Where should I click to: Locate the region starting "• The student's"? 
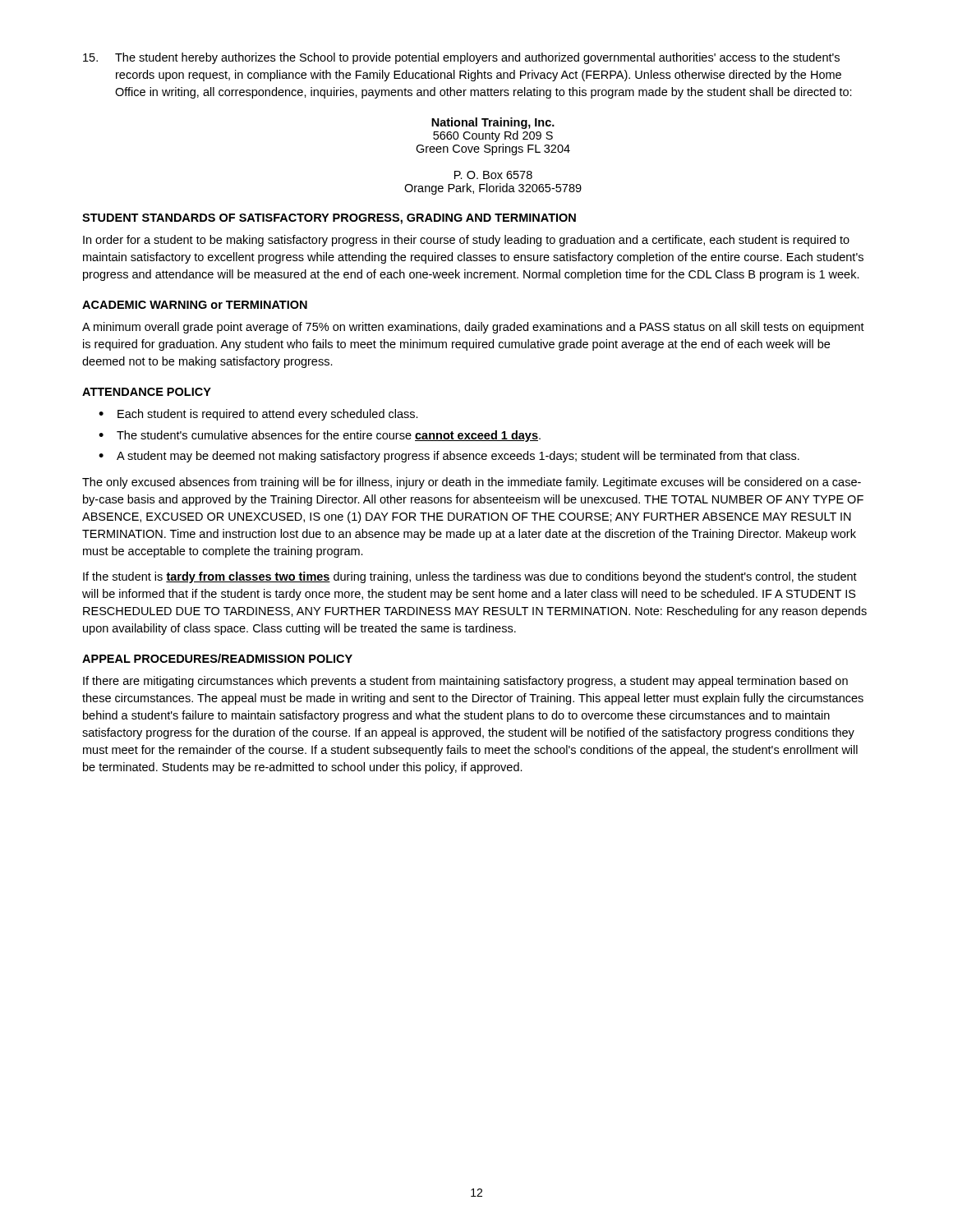pyautogui.click(x=485, y=436)
